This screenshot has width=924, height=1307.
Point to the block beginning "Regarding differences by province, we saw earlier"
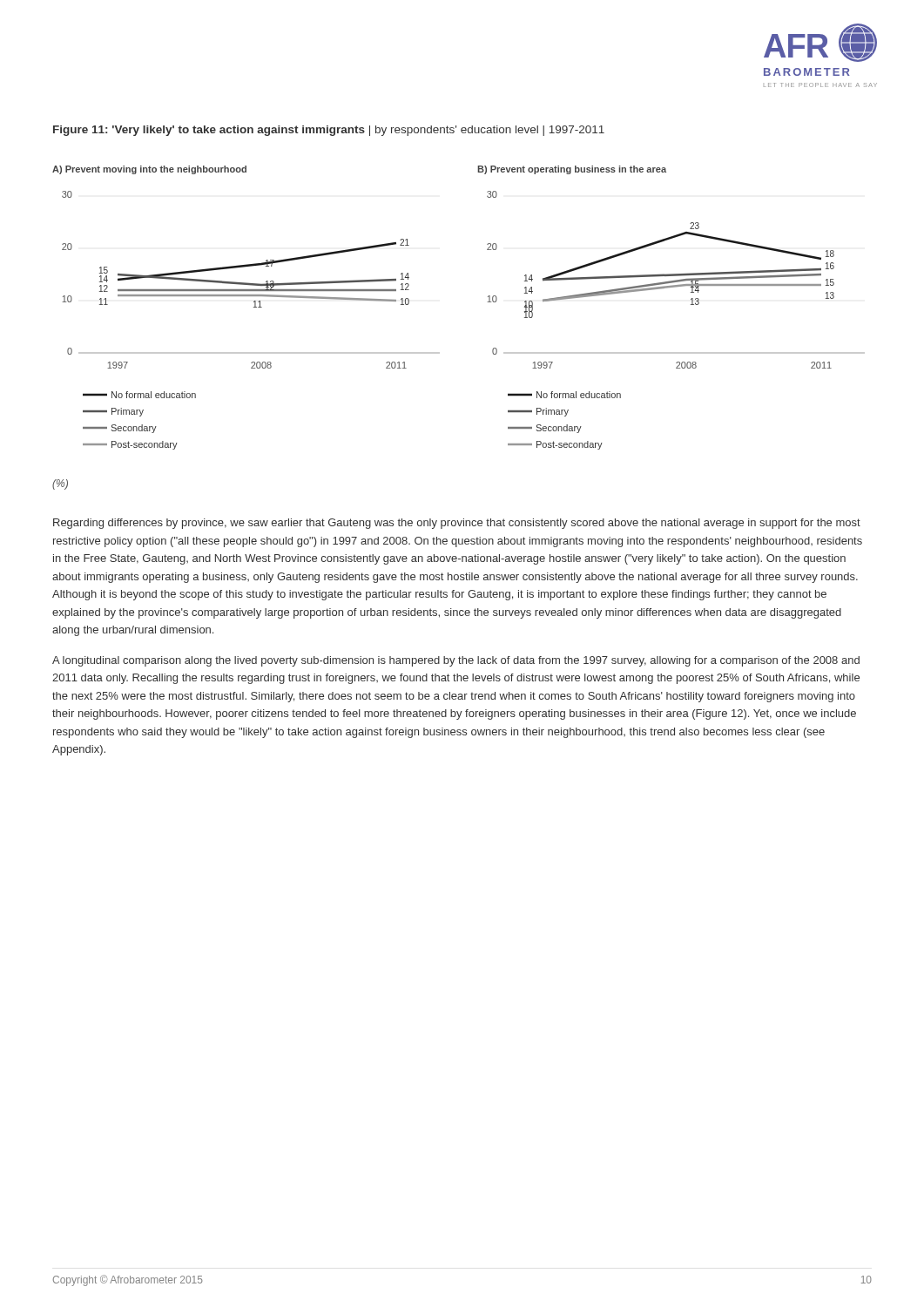[457, 524]
